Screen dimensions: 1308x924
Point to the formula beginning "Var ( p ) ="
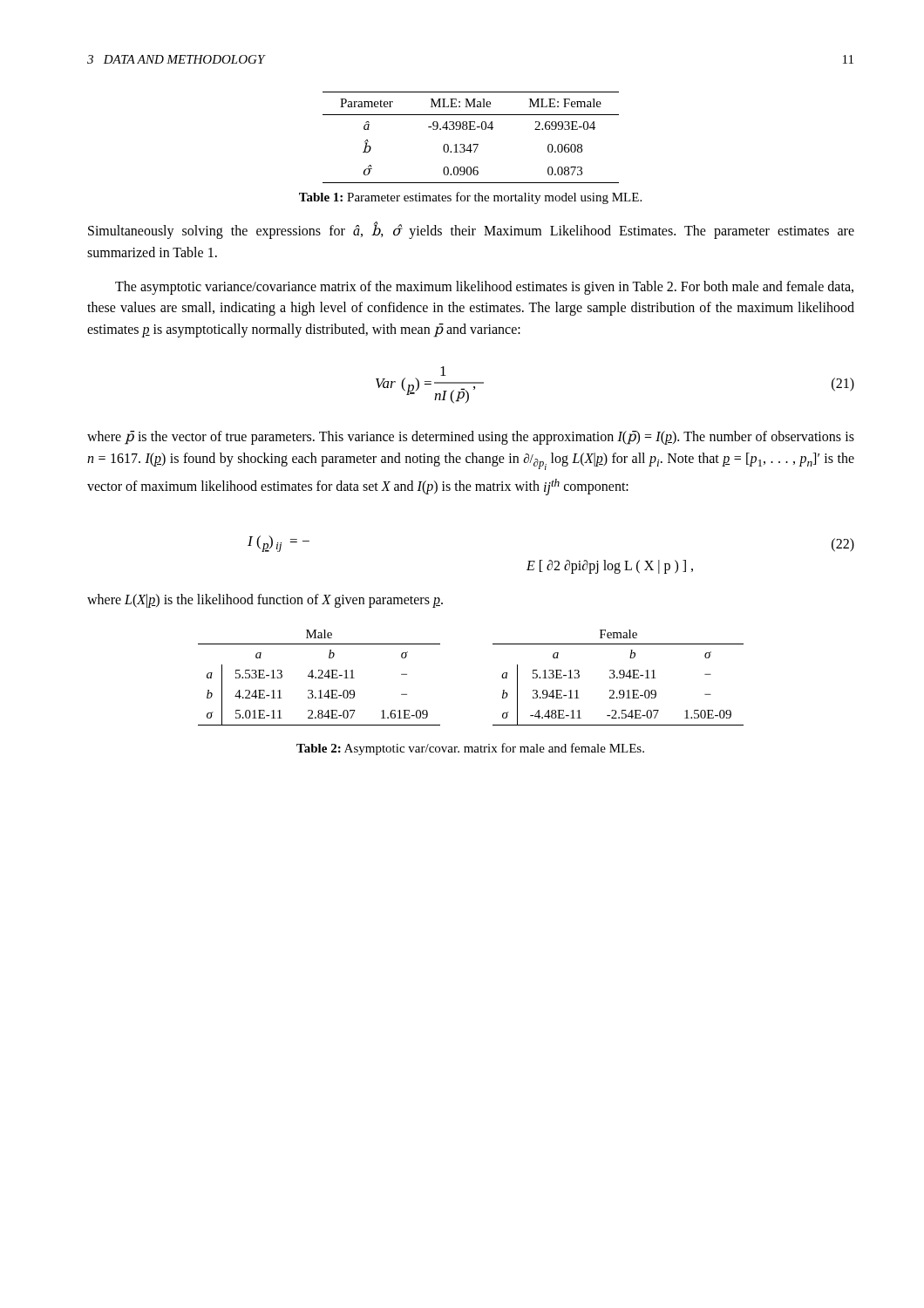471,384
